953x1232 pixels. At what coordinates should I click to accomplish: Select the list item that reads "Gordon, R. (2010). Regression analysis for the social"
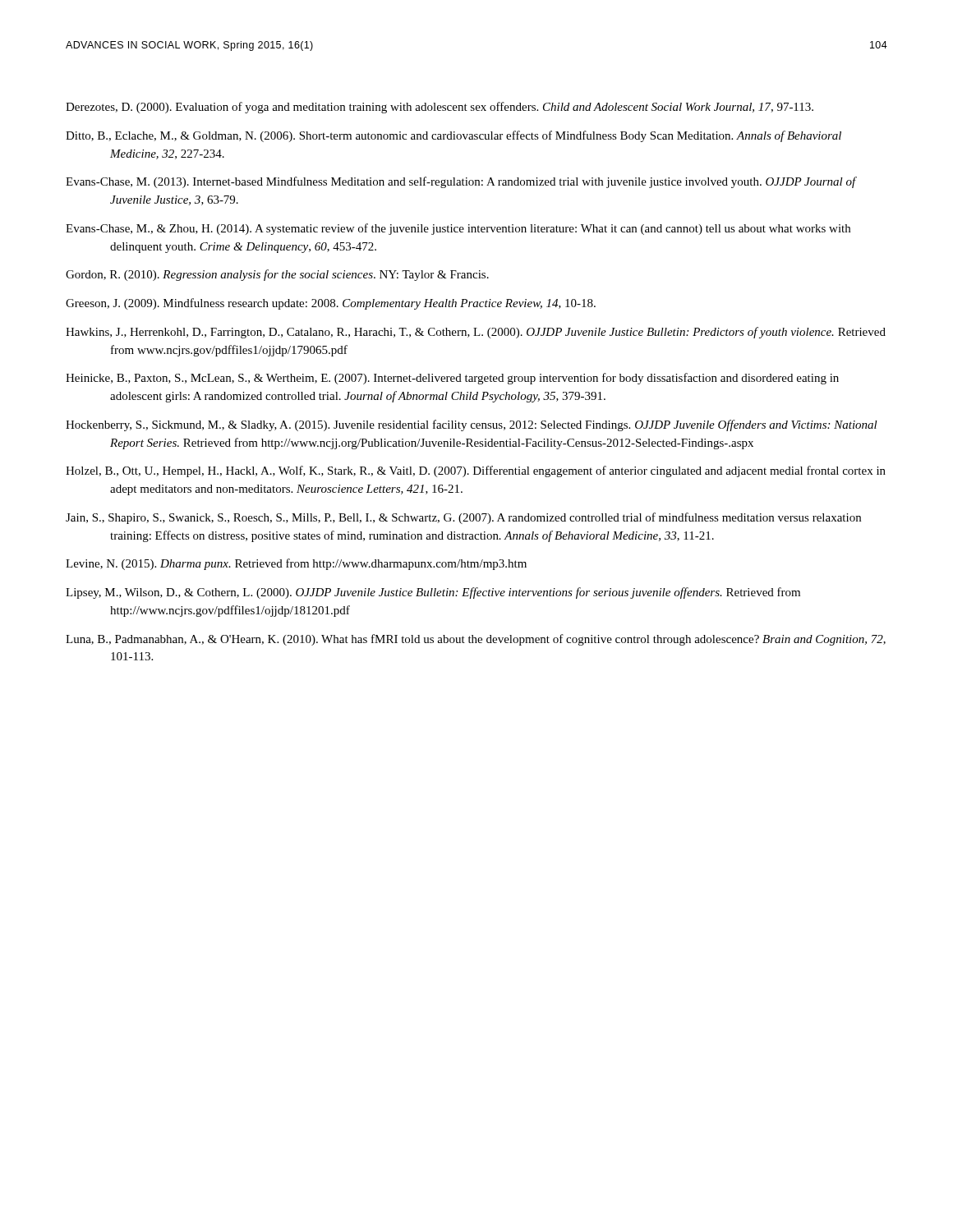point(277,275)
